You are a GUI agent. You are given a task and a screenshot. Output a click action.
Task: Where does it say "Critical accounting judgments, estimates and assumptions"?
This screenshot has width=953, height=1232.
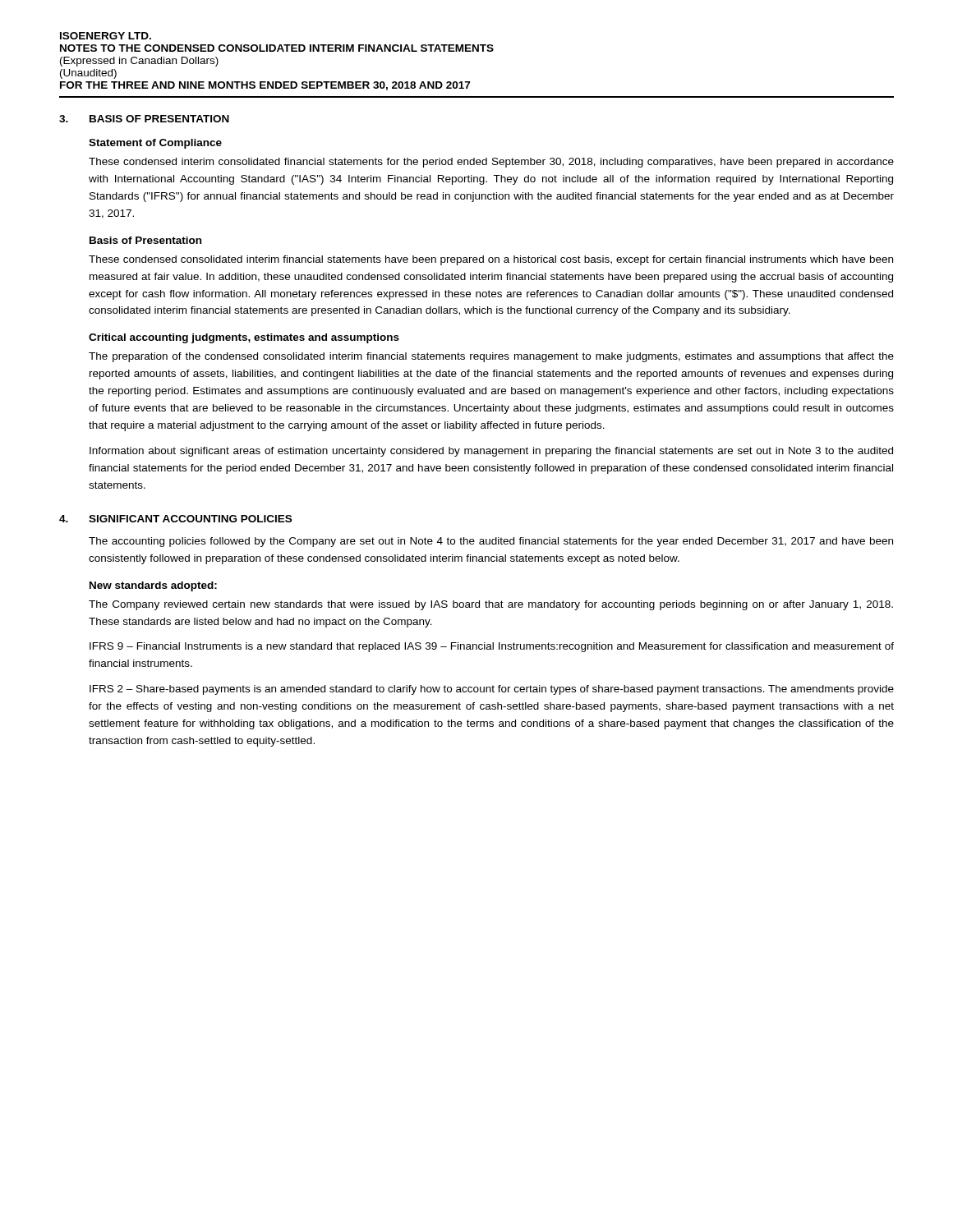pyautogui.click(x=244, y=337)
